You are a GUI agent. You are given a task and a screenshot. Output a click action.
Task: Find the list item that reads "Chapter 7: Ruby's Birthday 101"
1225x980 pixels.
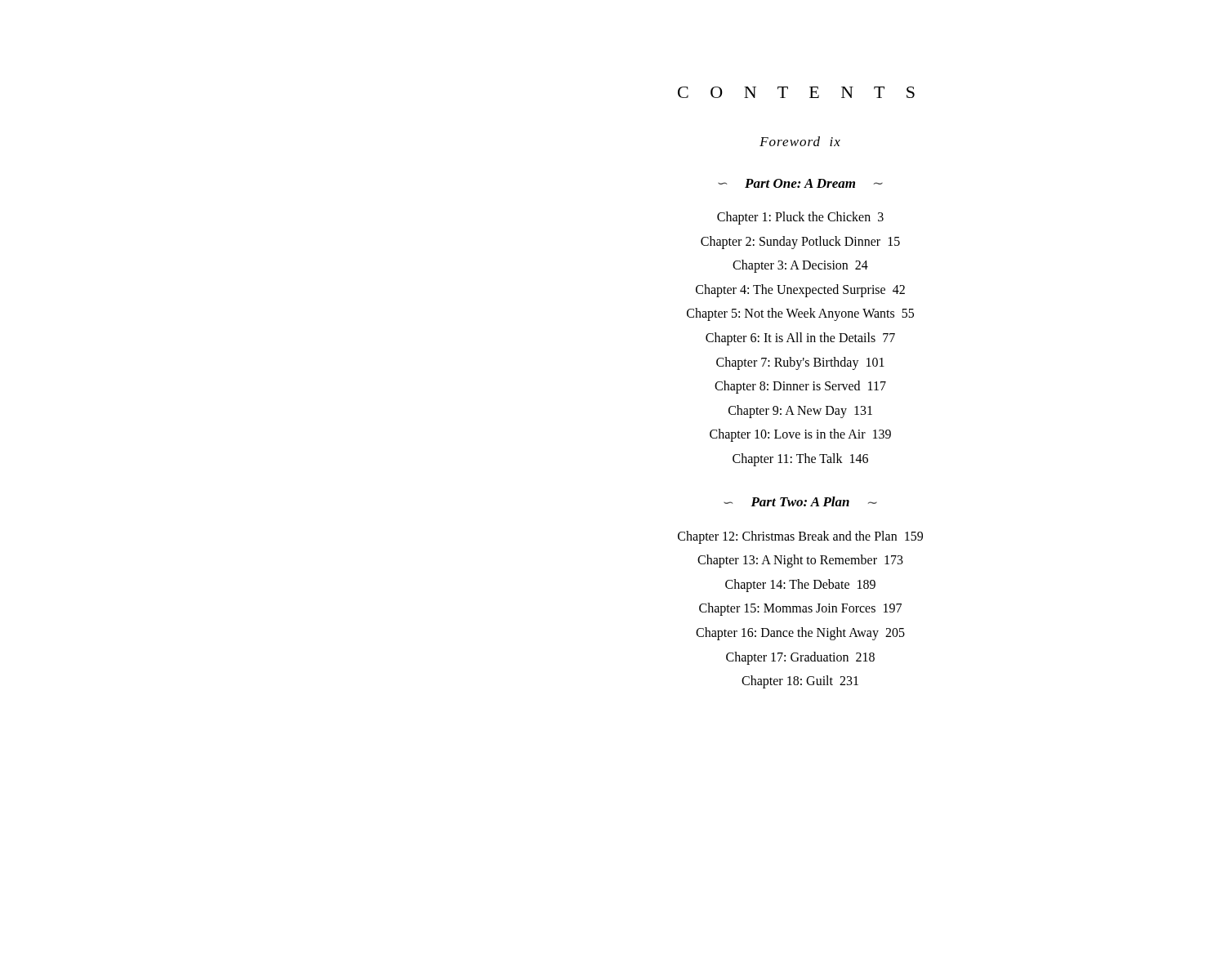pyautogui.click(x=800, y=362)
